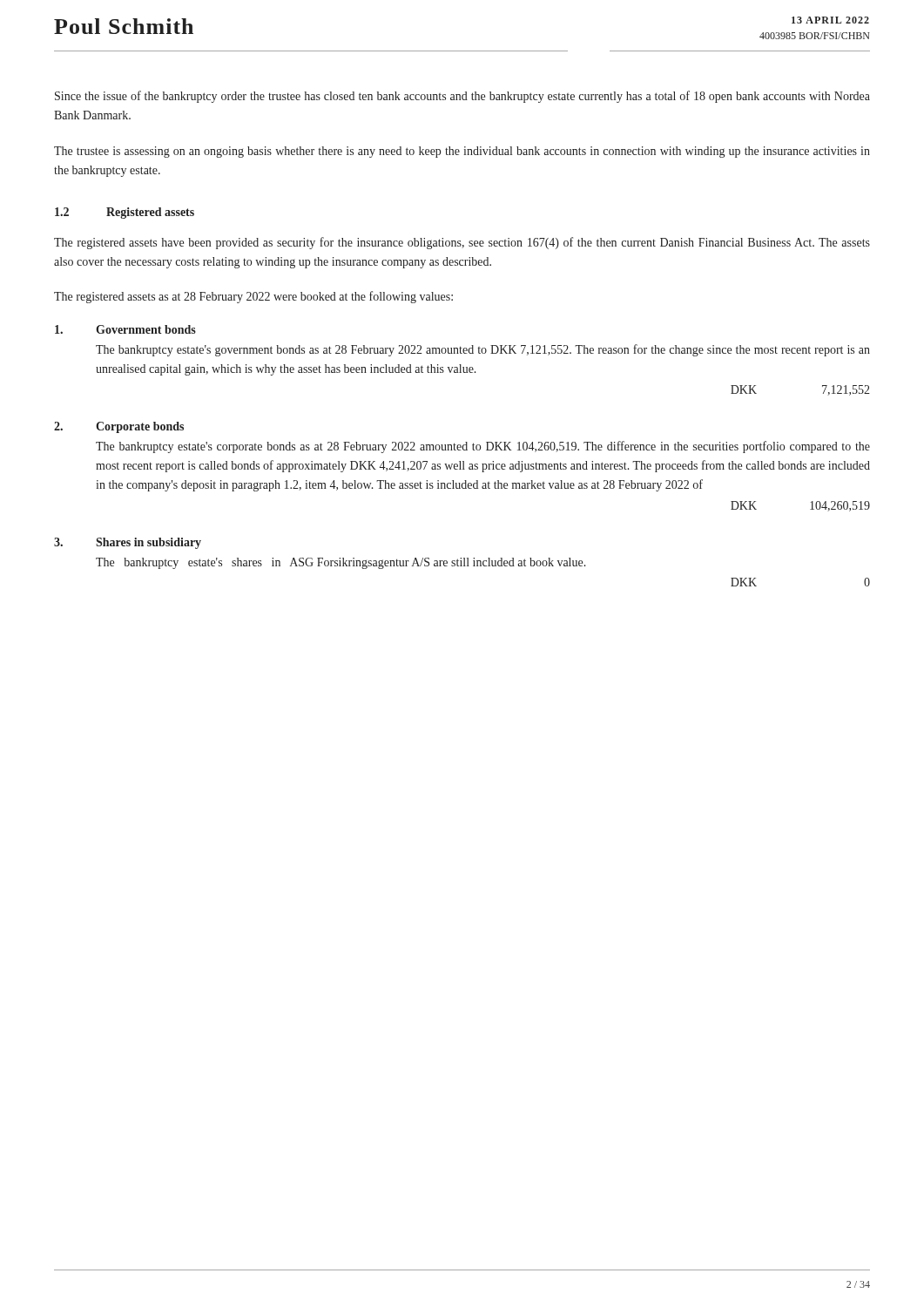Find the text block containing "The registered assets as at"
924x1307 pixels.
254,297
